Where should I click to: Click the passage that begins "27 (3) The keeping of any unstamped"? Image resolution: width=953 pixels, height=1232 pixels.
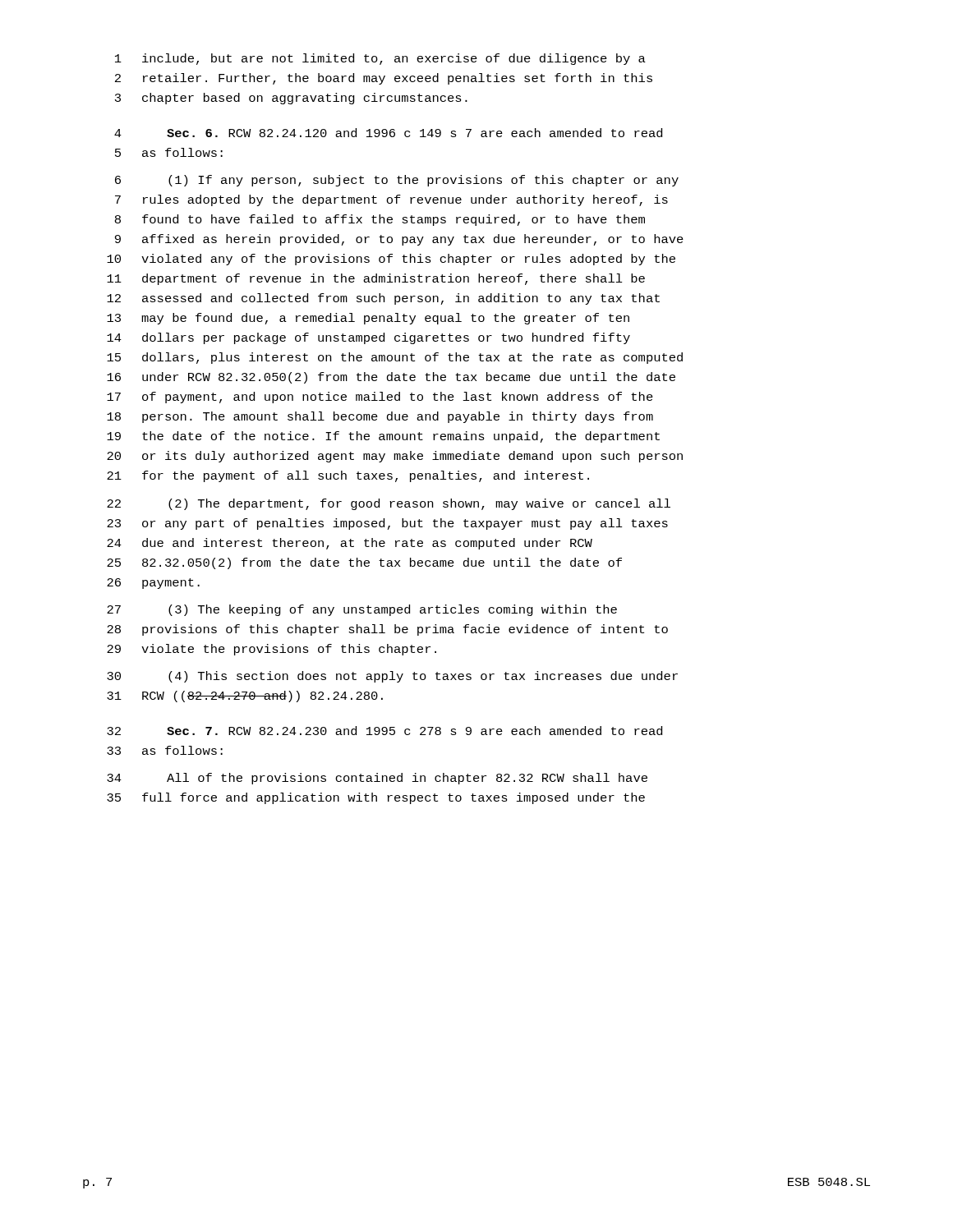click(x=476, y=630)
